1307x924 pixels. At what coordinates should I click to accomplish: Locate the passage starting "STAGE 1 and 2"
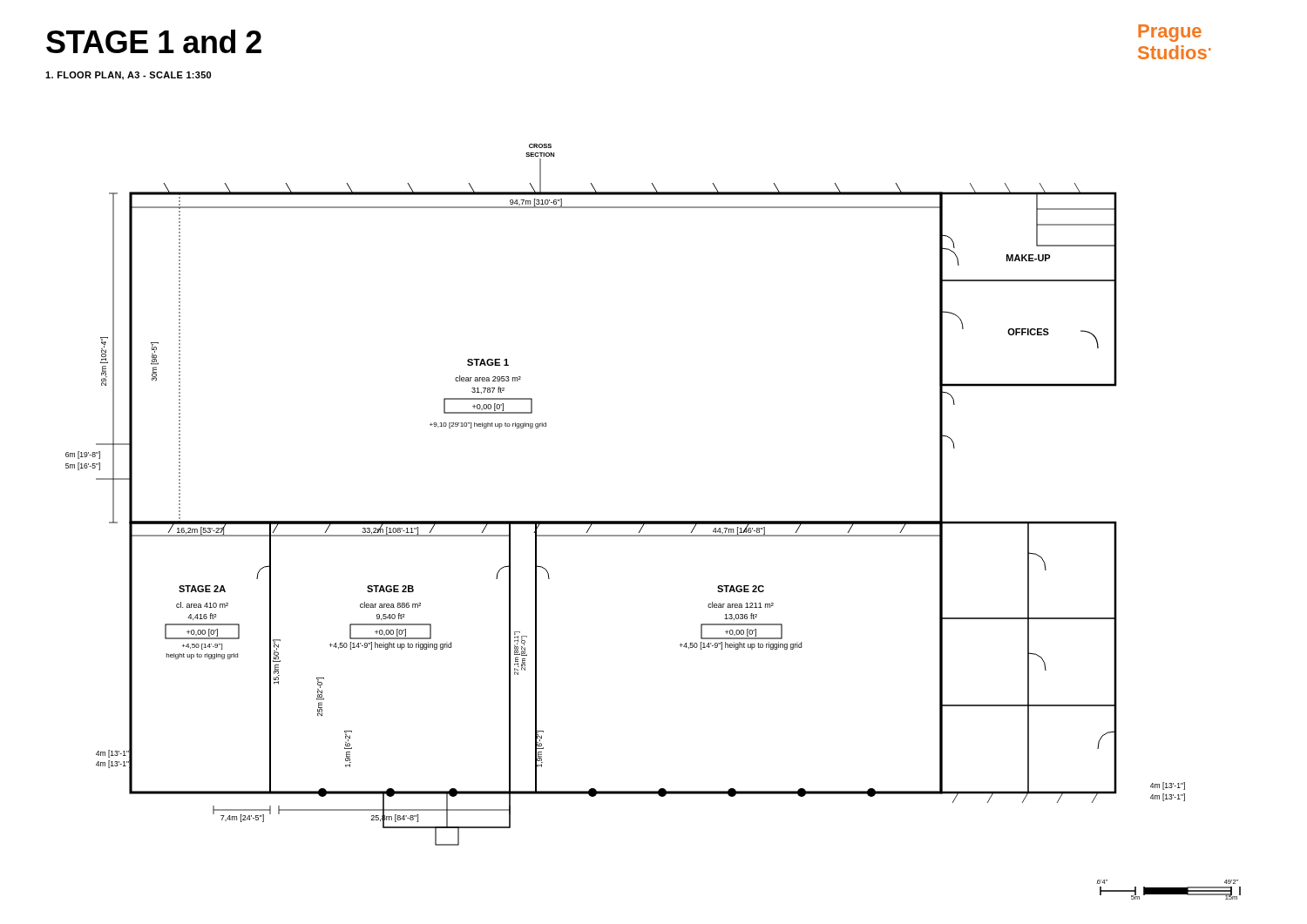pyautogui.click(x=154, y=42)
